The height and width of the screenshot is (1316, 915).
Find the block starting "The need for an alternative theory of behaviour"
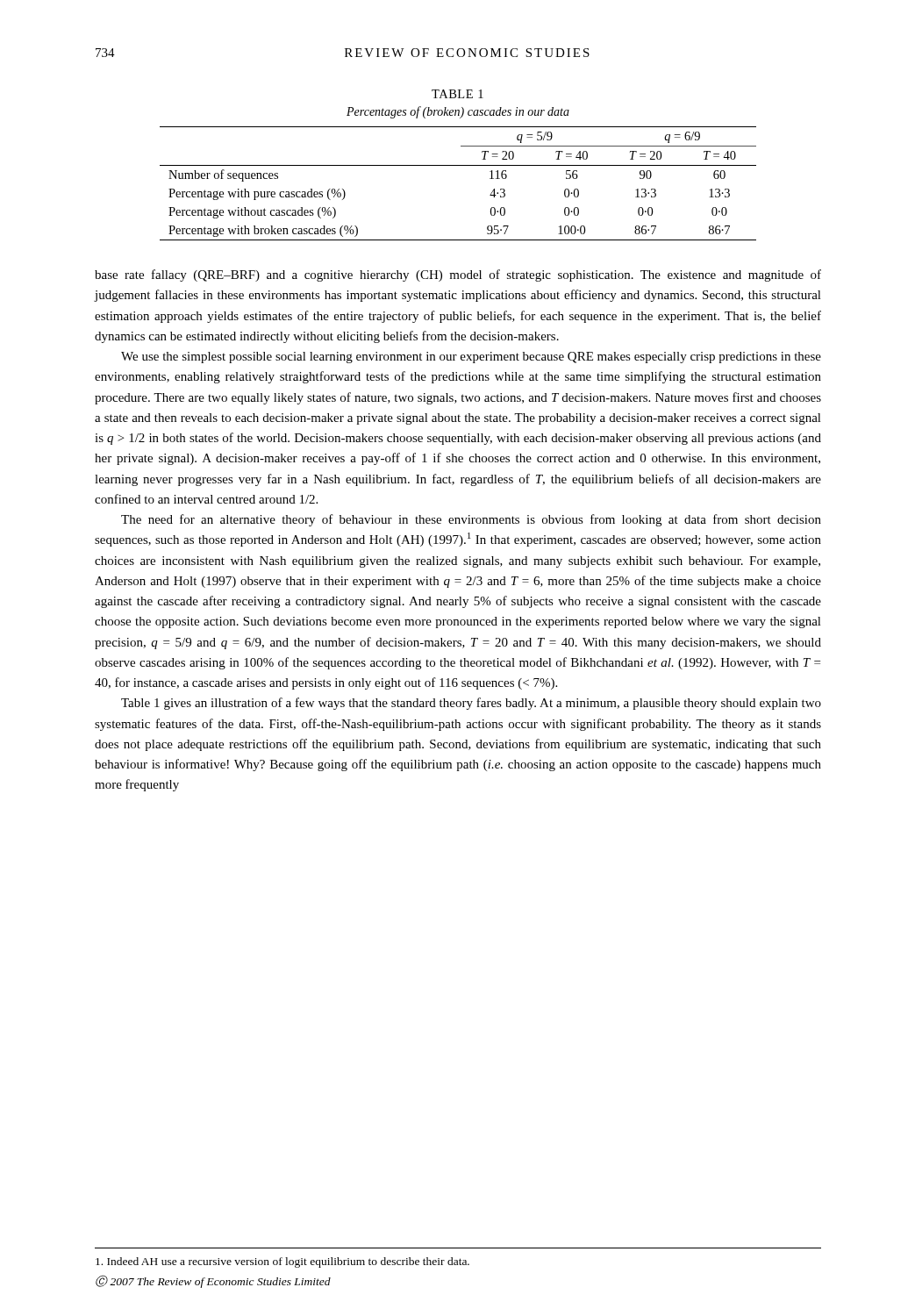coord(458,601)
